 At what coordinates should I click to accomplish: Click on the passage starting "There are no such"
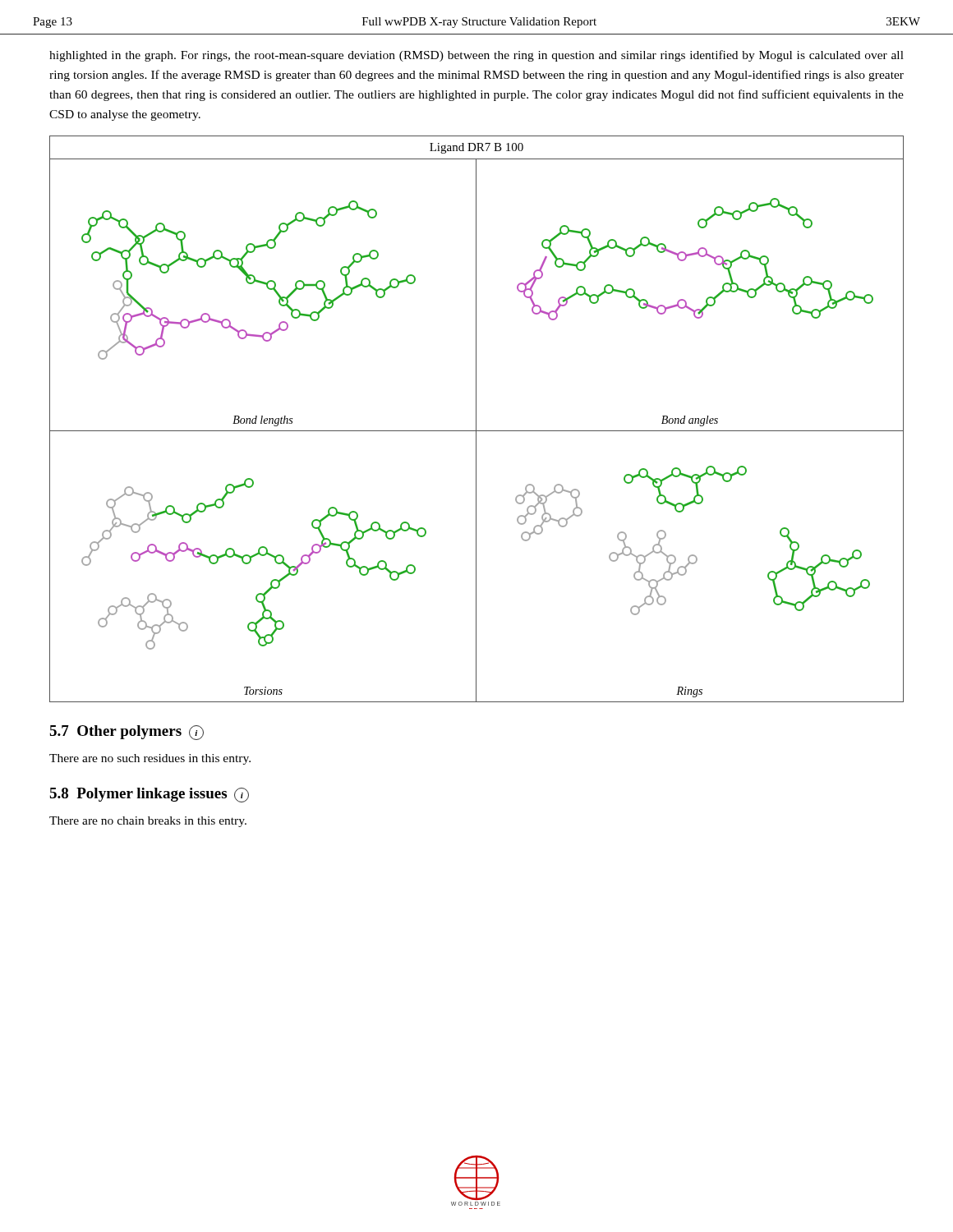click(x=150, y=758)
